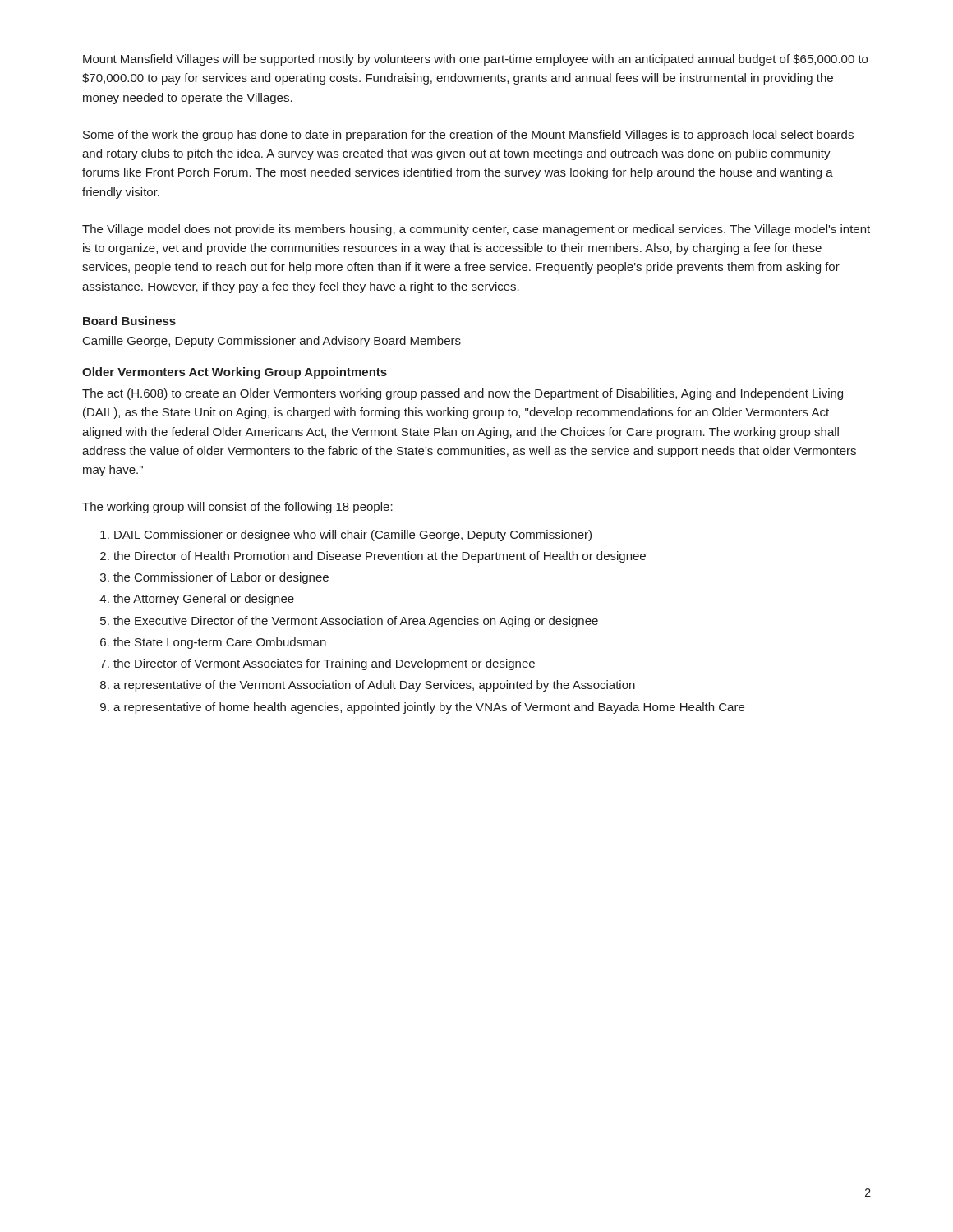
Task: Select the list item containing "the Attorney General"
Action: point(204,600)
